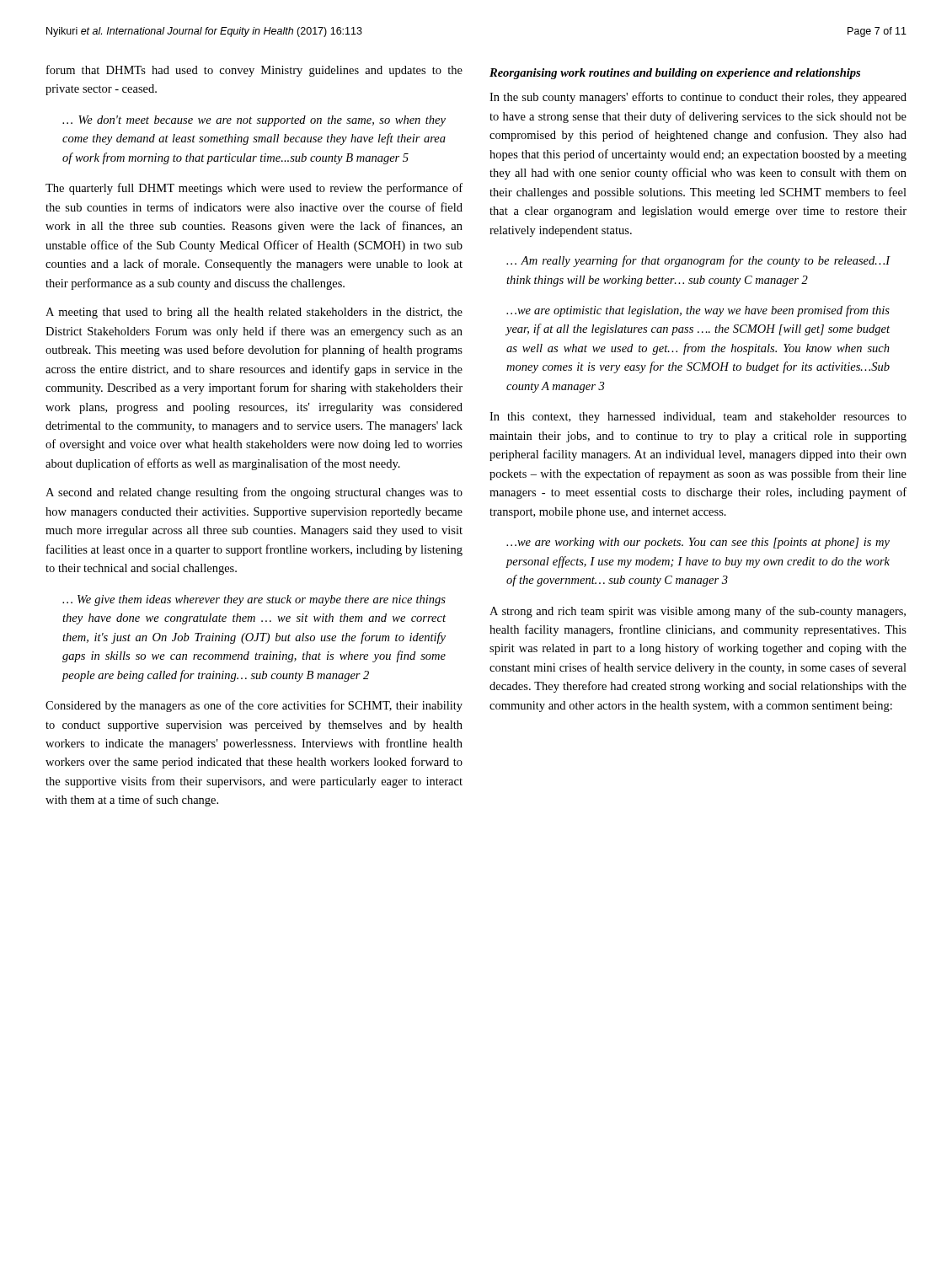Select the text block starting "…we are optimistic that legislation, the"
The image size is (952, 1264).
tap(698, 348)
